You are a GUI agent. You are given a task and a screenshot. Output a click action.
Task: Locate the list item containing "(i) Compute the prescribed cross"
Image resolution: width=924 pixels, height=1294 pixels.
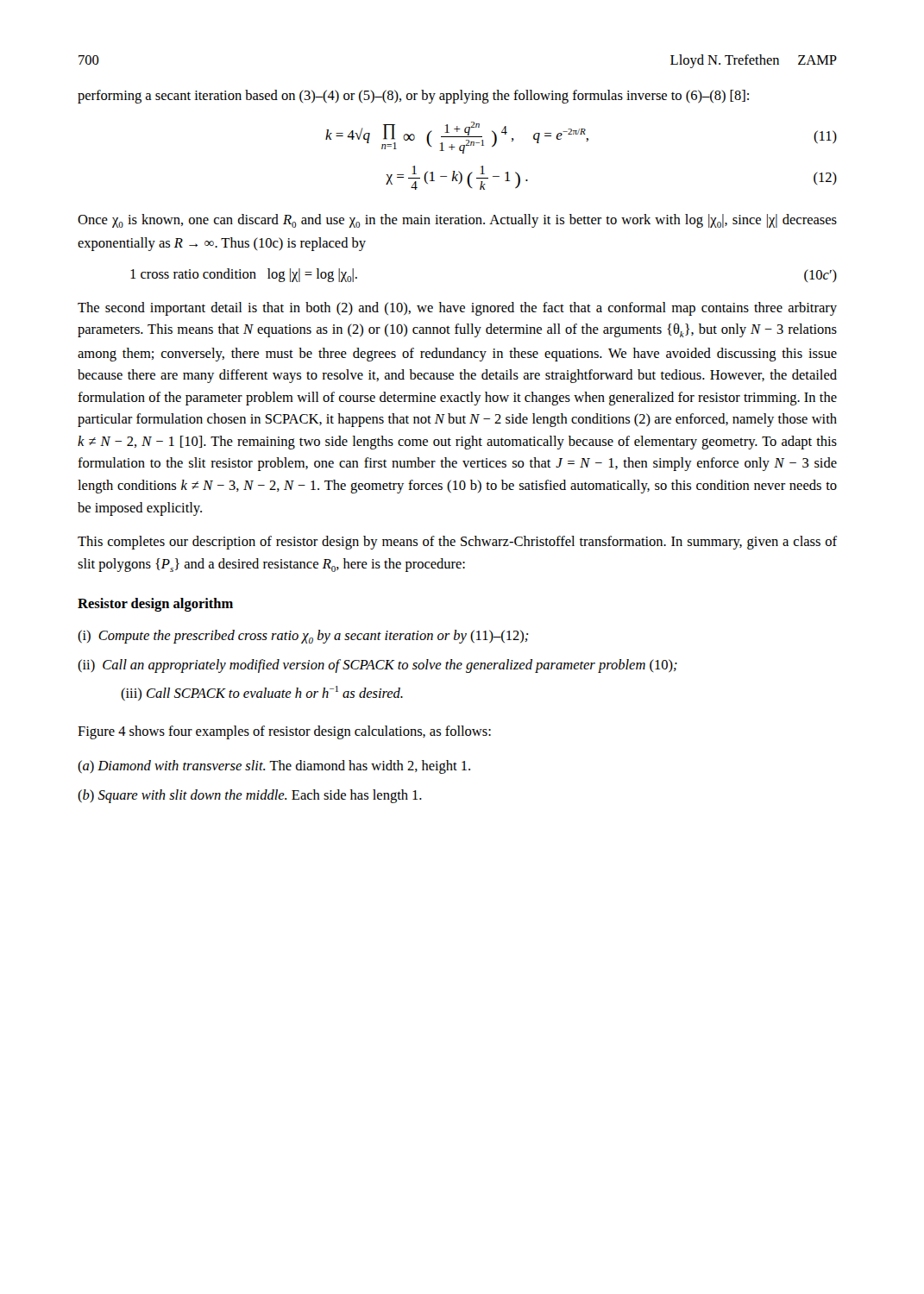[303, 636]
